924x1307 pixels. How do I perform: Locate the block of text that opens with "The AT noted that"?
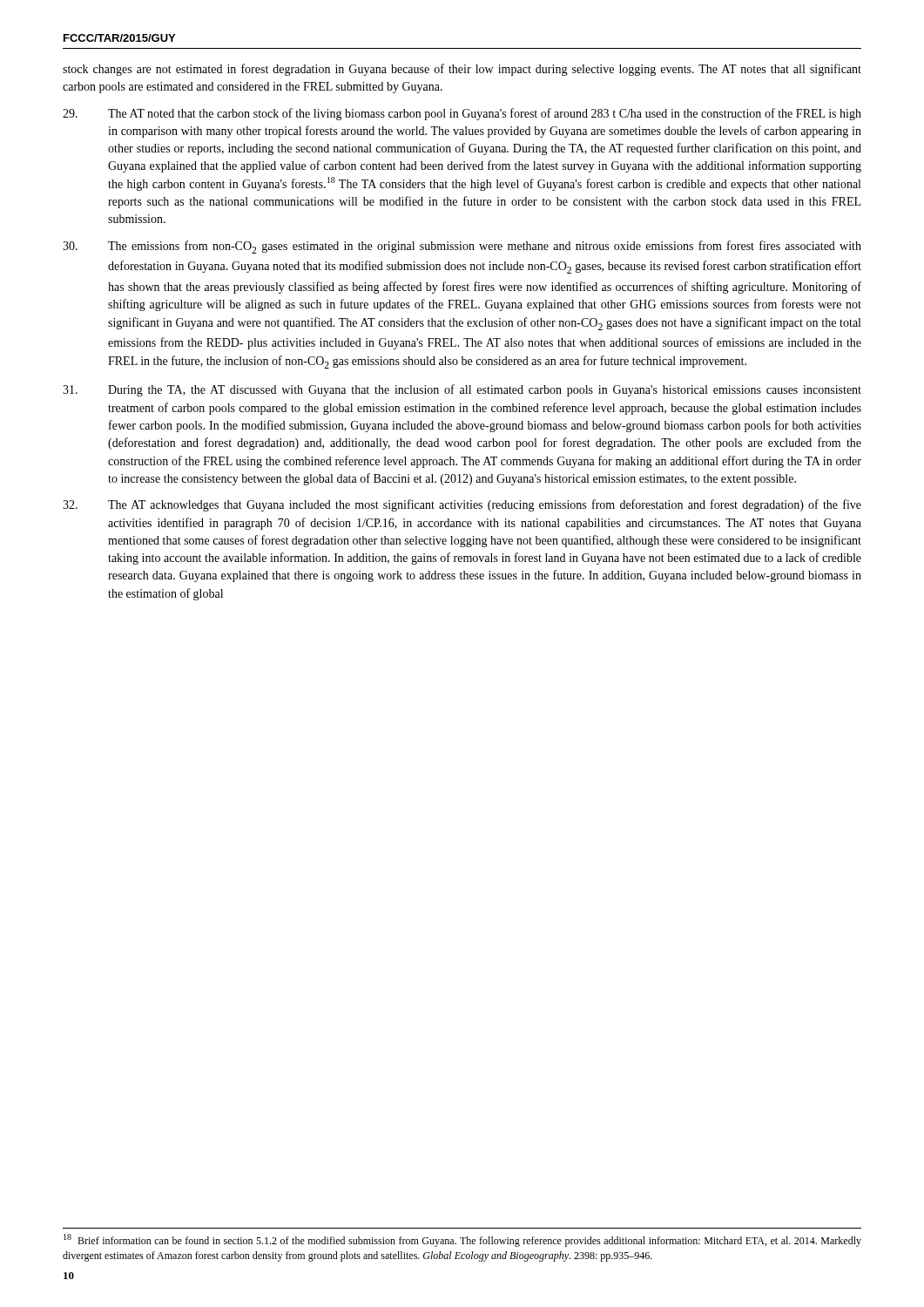462,167
